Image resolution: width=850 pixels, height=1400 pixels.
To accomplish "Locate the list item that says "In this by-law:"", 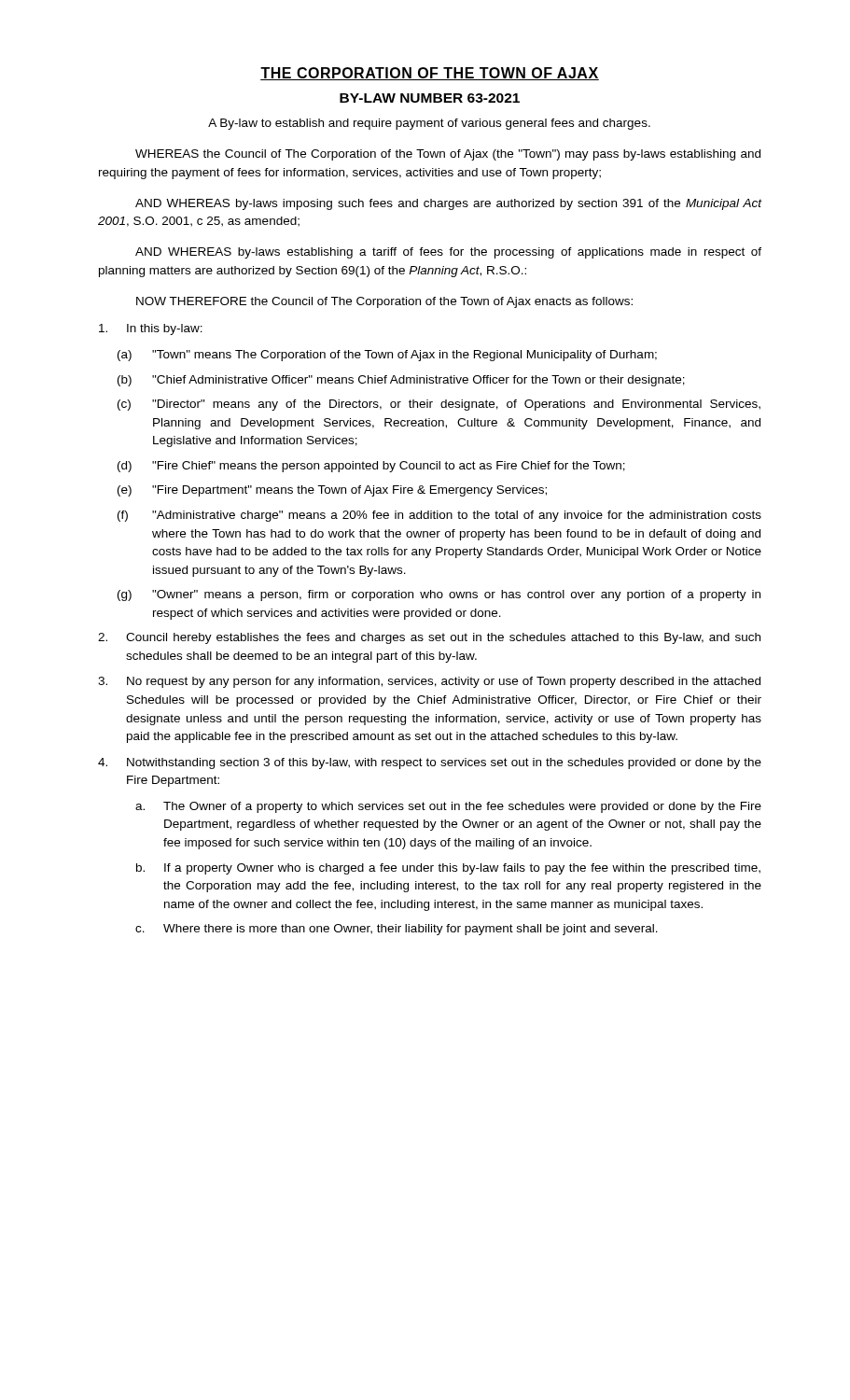I will point(151,329).
